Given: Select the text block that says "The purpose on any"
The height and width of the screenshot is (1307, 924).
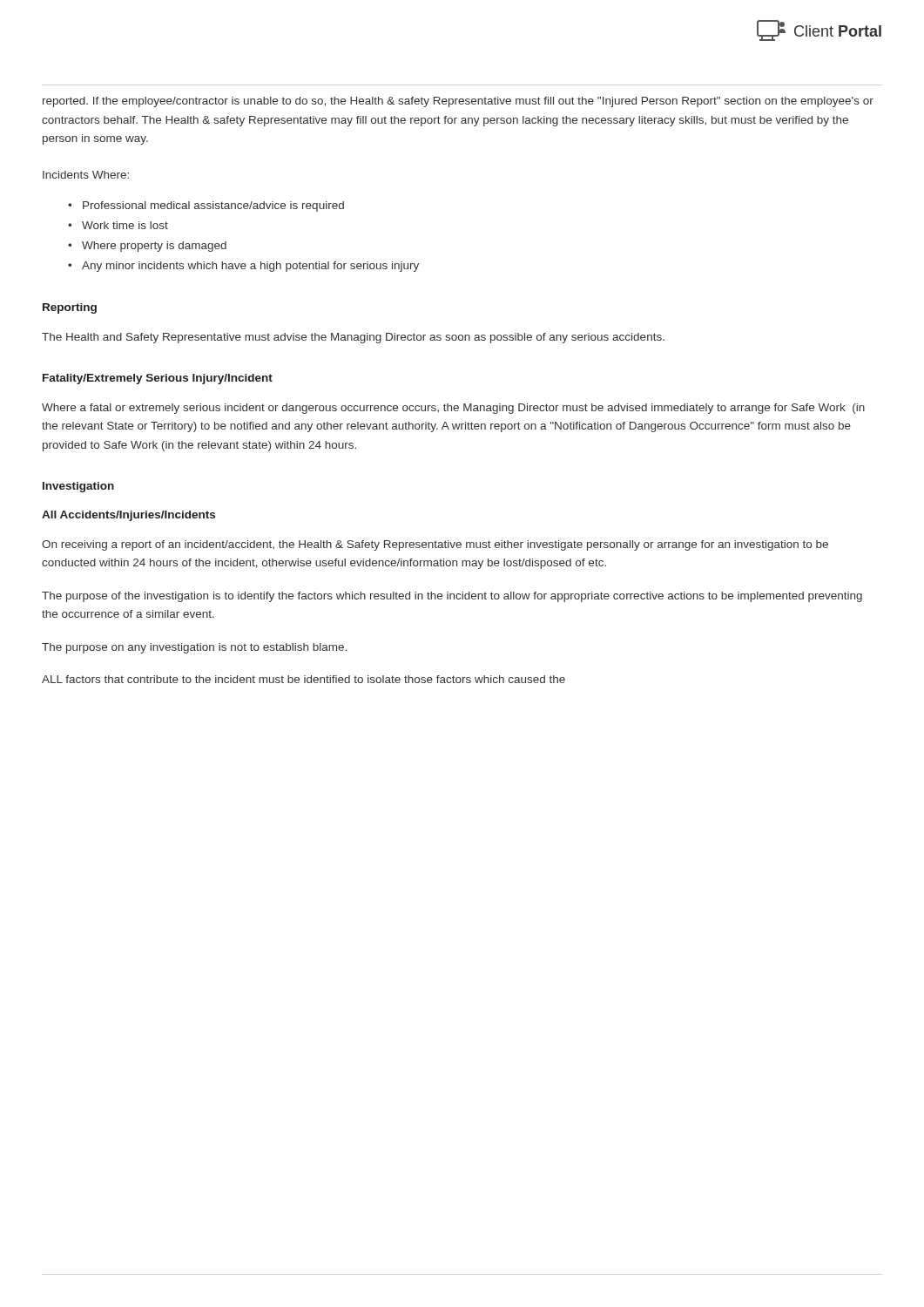Looking at the screenshot, I should tap(195, 647).
